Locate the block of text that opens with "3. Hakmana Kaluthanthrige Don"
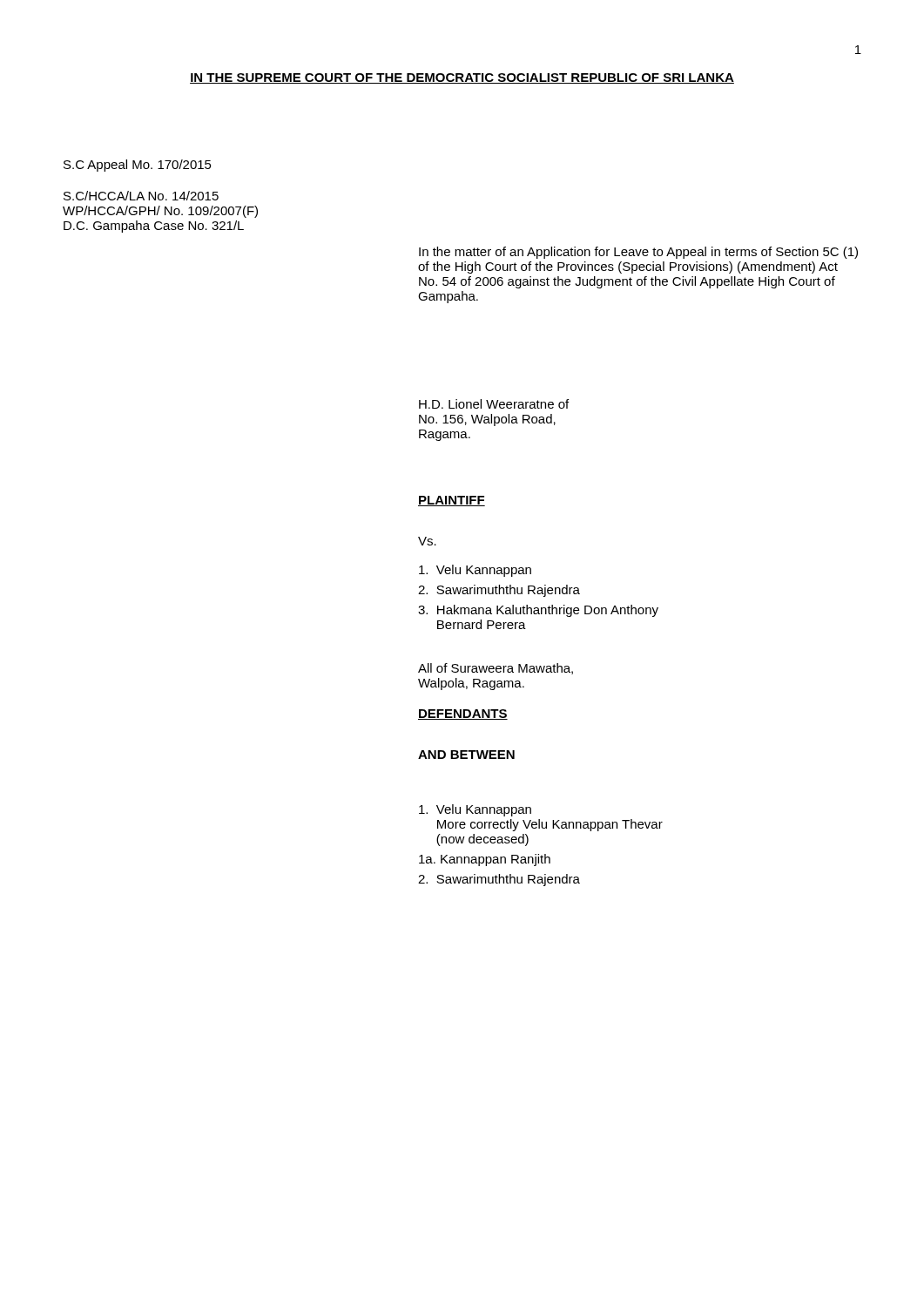 point(538,617)
